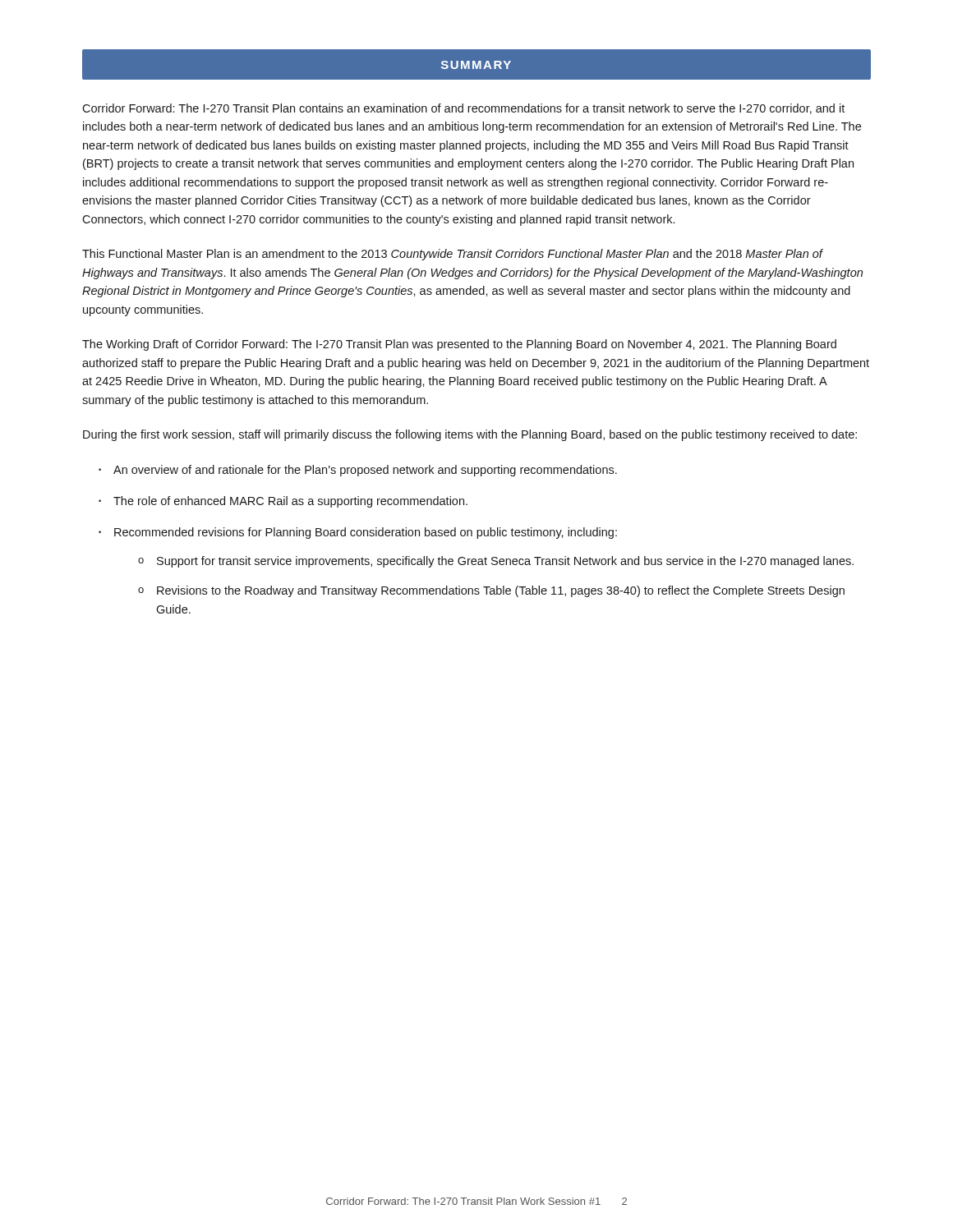The image size is (953, 1232).
Task: Select the text block starting "The Working Draft of Corridor Forward: The"
Action: click(x=476, y=372)
